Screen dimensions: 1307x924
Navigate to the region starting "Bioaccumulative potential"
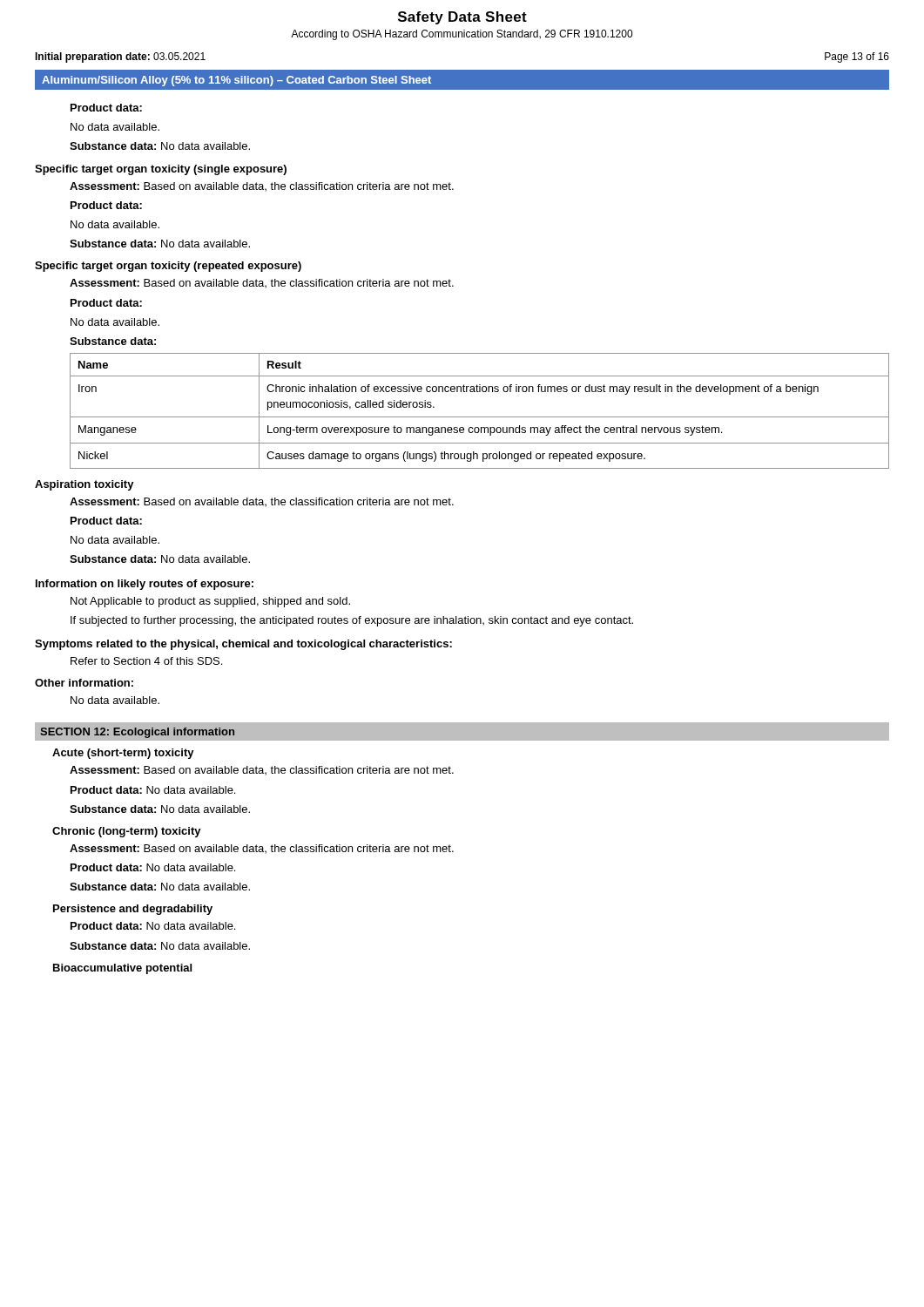point(122,967)
